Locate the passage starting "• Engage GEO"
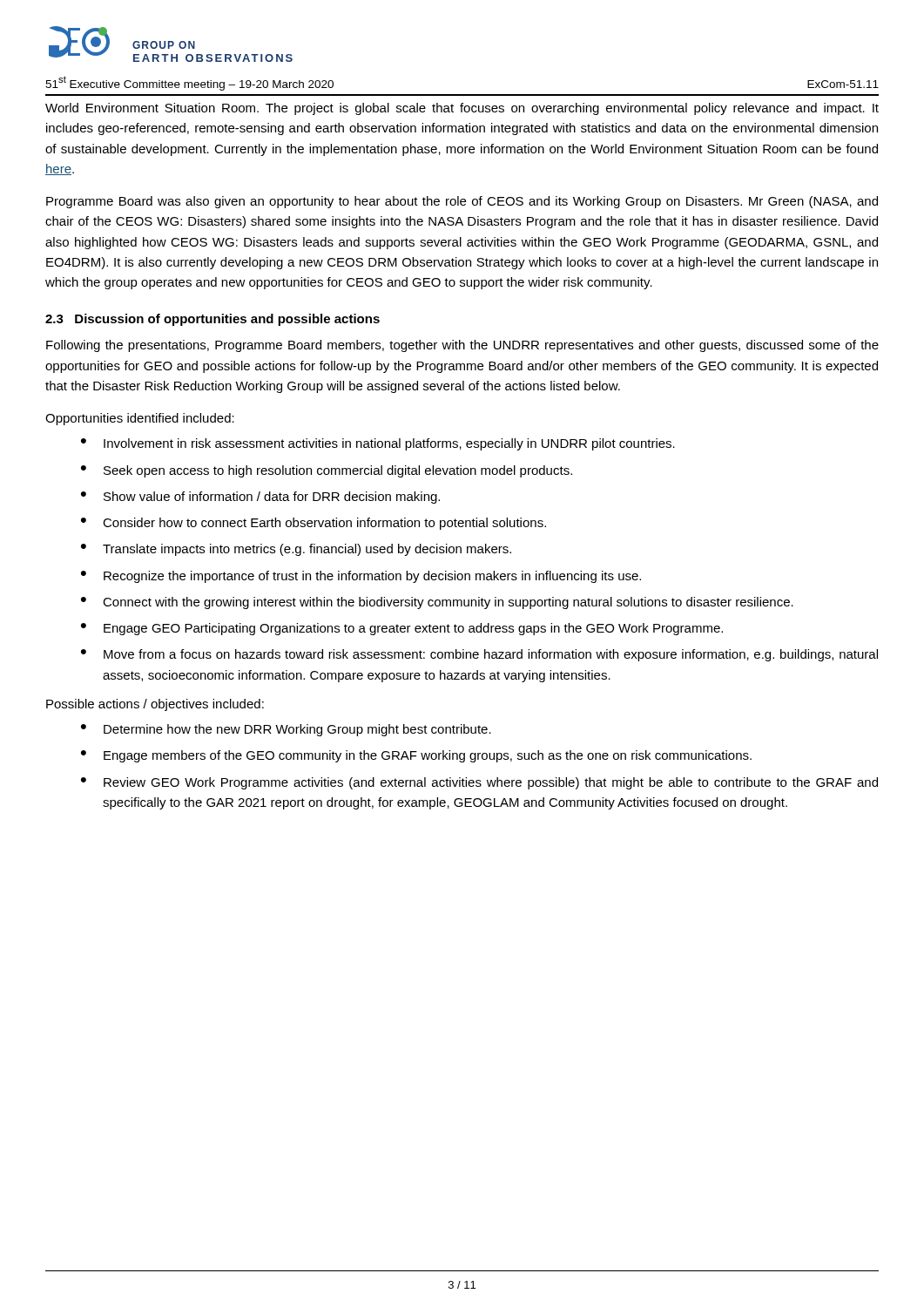 tap(479, 628)
